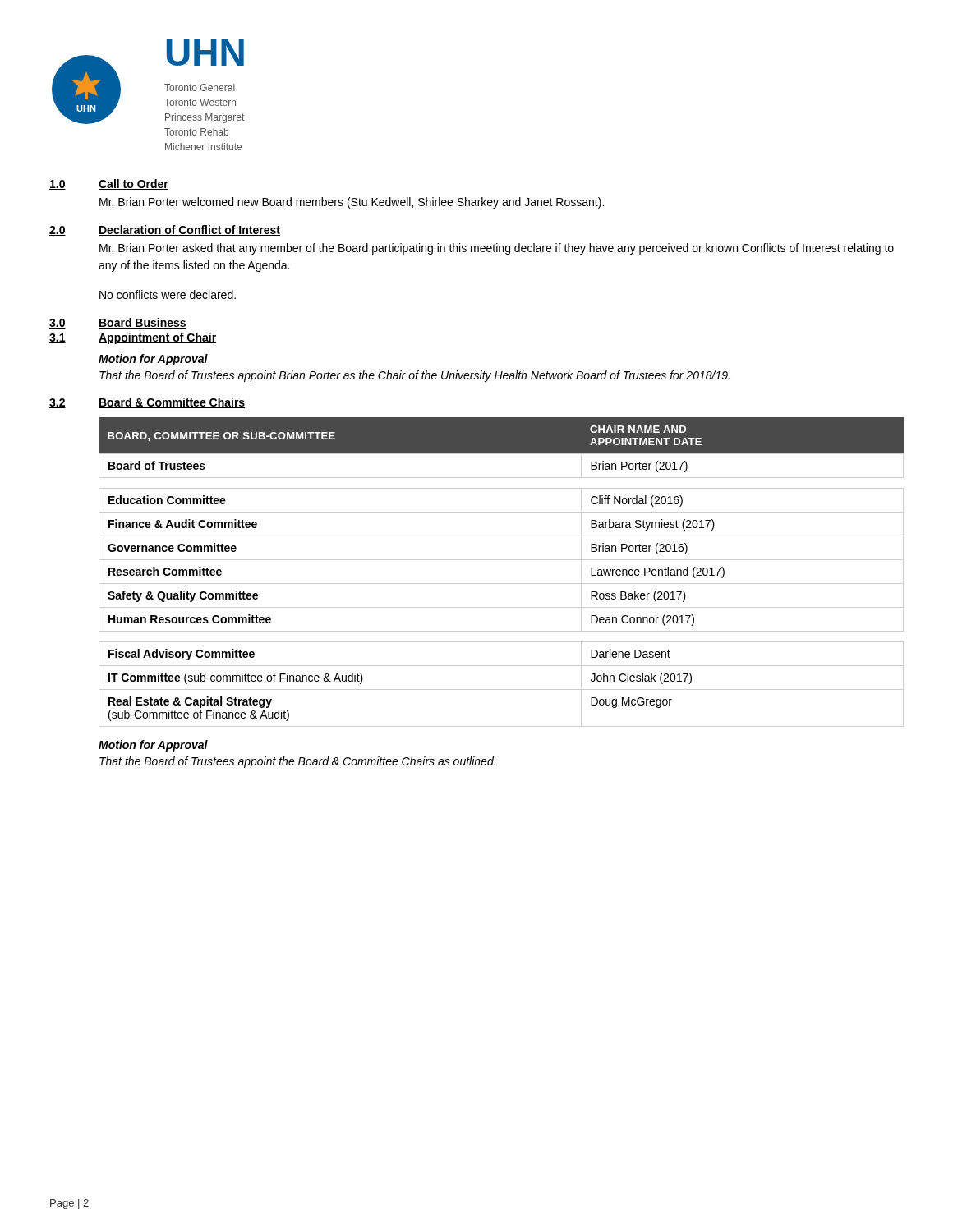
Task: Where does it say "Appointment of Chair"?
Action: click(x=157, y=337)
